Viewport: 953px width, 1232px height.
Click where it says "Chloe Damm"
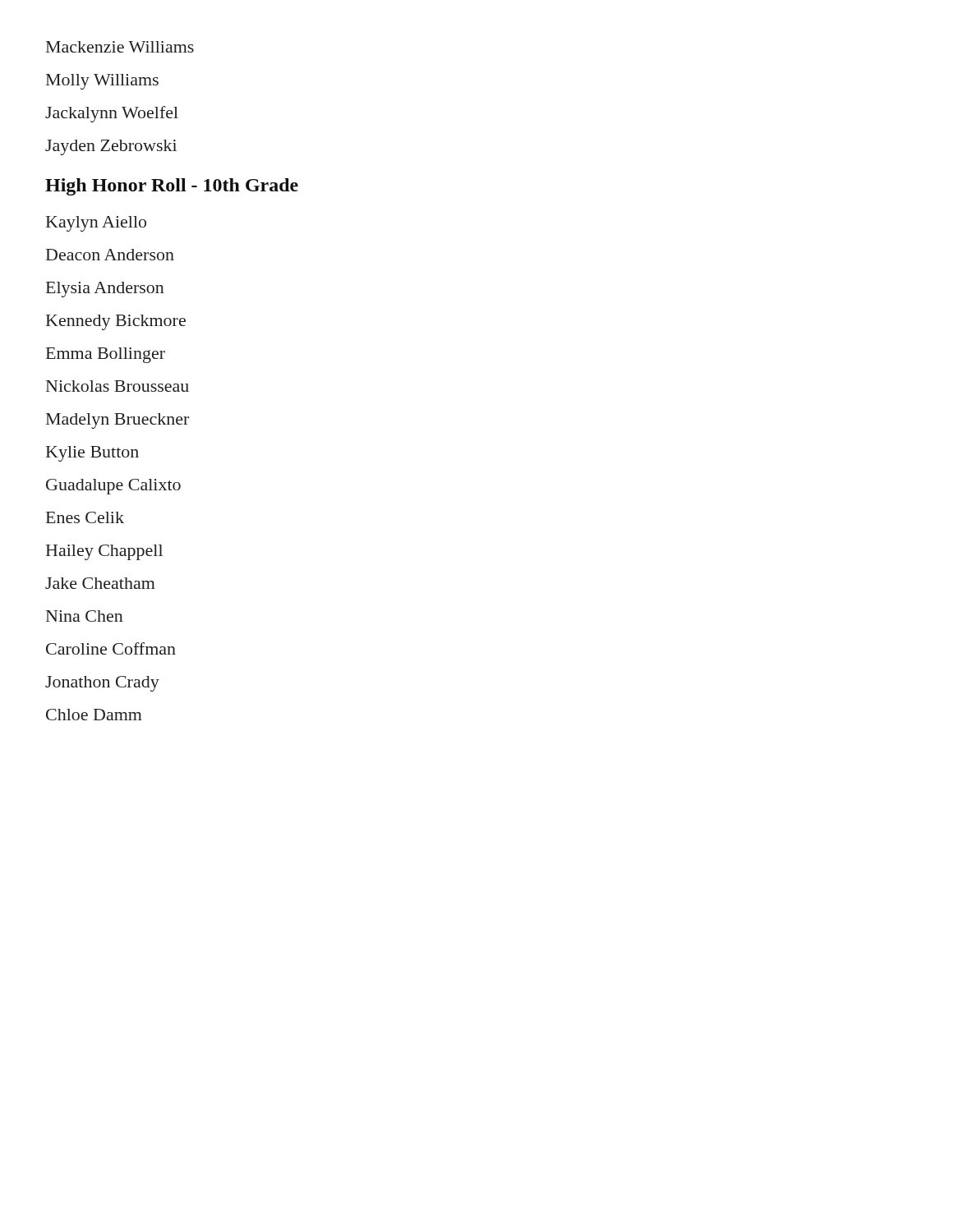point(94,714)
